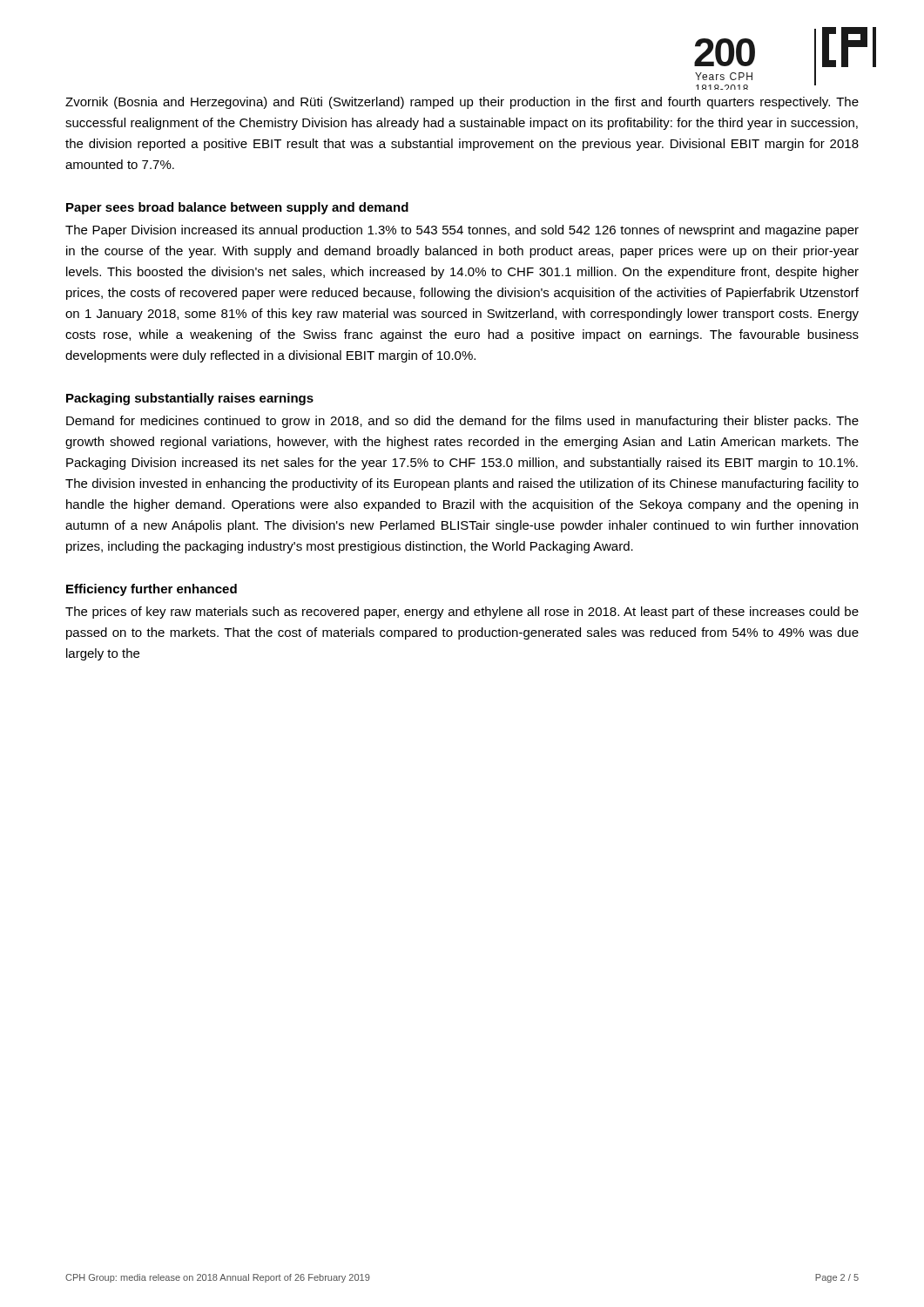This screenshot has height=1307, width=924.
Task: Find the element starting "Paper sees broad balance between supply and demand"
Action: (x=237, y=207)
